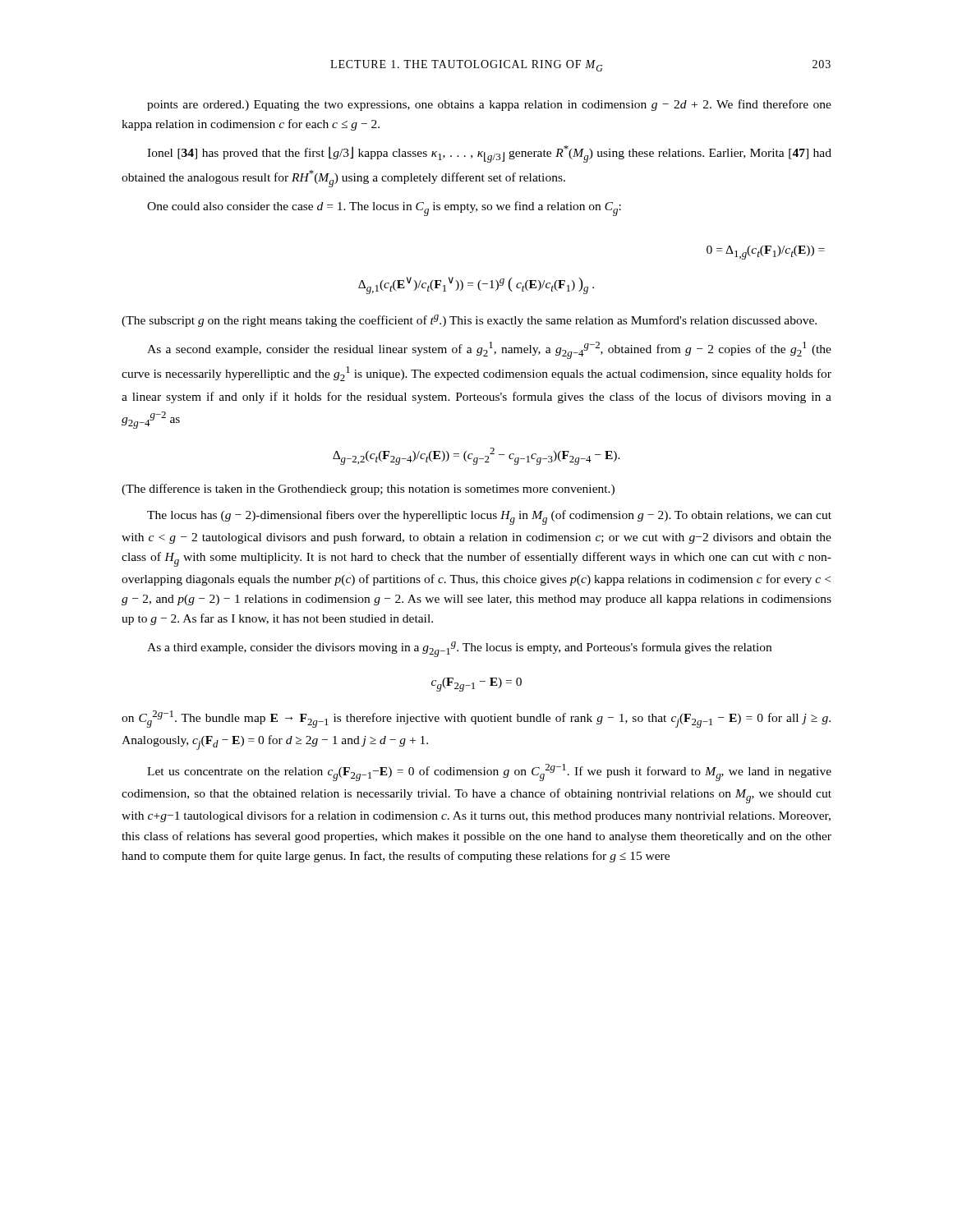Locate the region starting "cg(F2g−1 − E) = 0"
Viewport: 953px width, 1232px height.
[x=476, y=683]
